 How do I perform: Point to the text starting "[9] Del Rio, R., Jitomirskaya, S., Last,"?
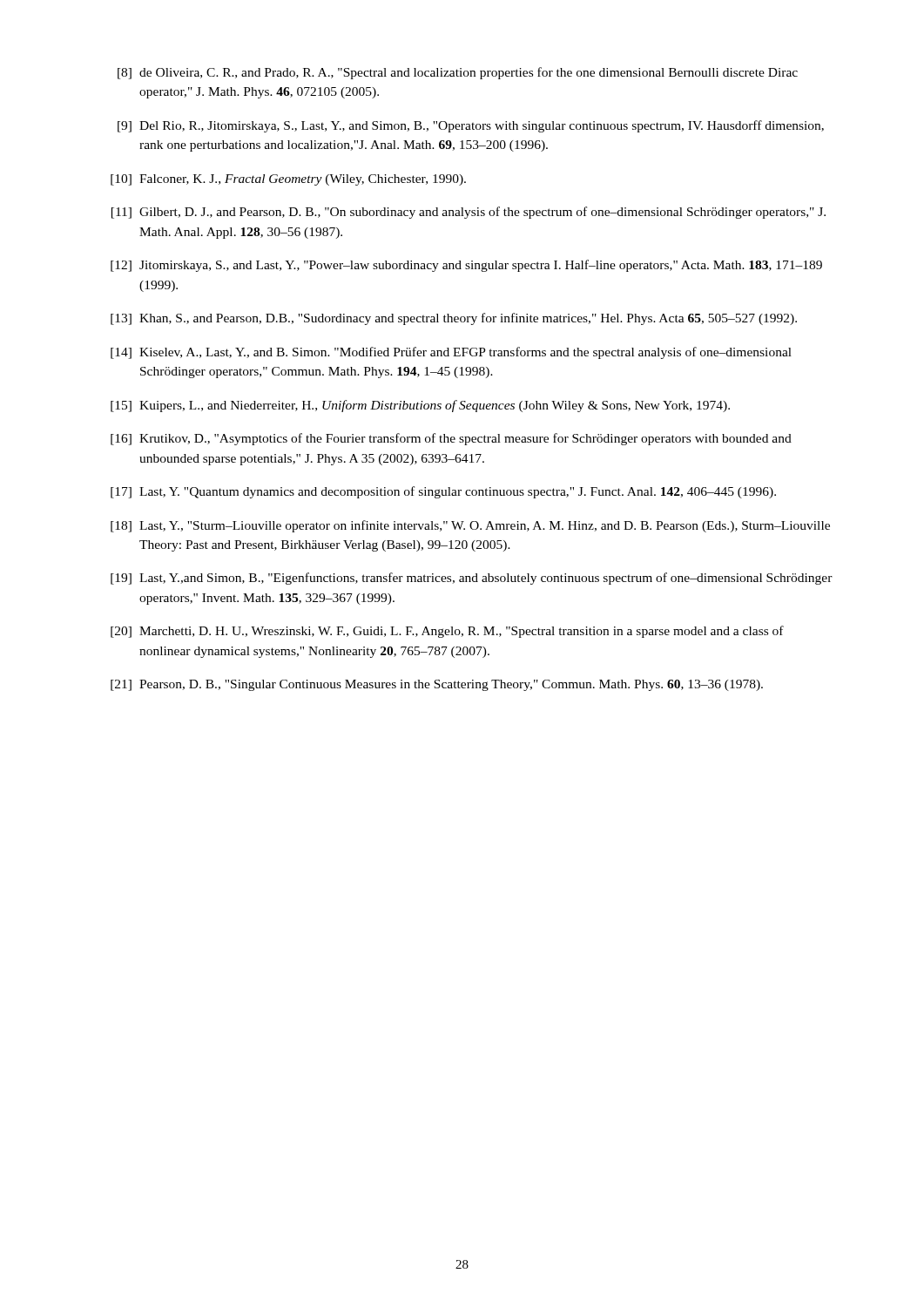pos(462,135)
